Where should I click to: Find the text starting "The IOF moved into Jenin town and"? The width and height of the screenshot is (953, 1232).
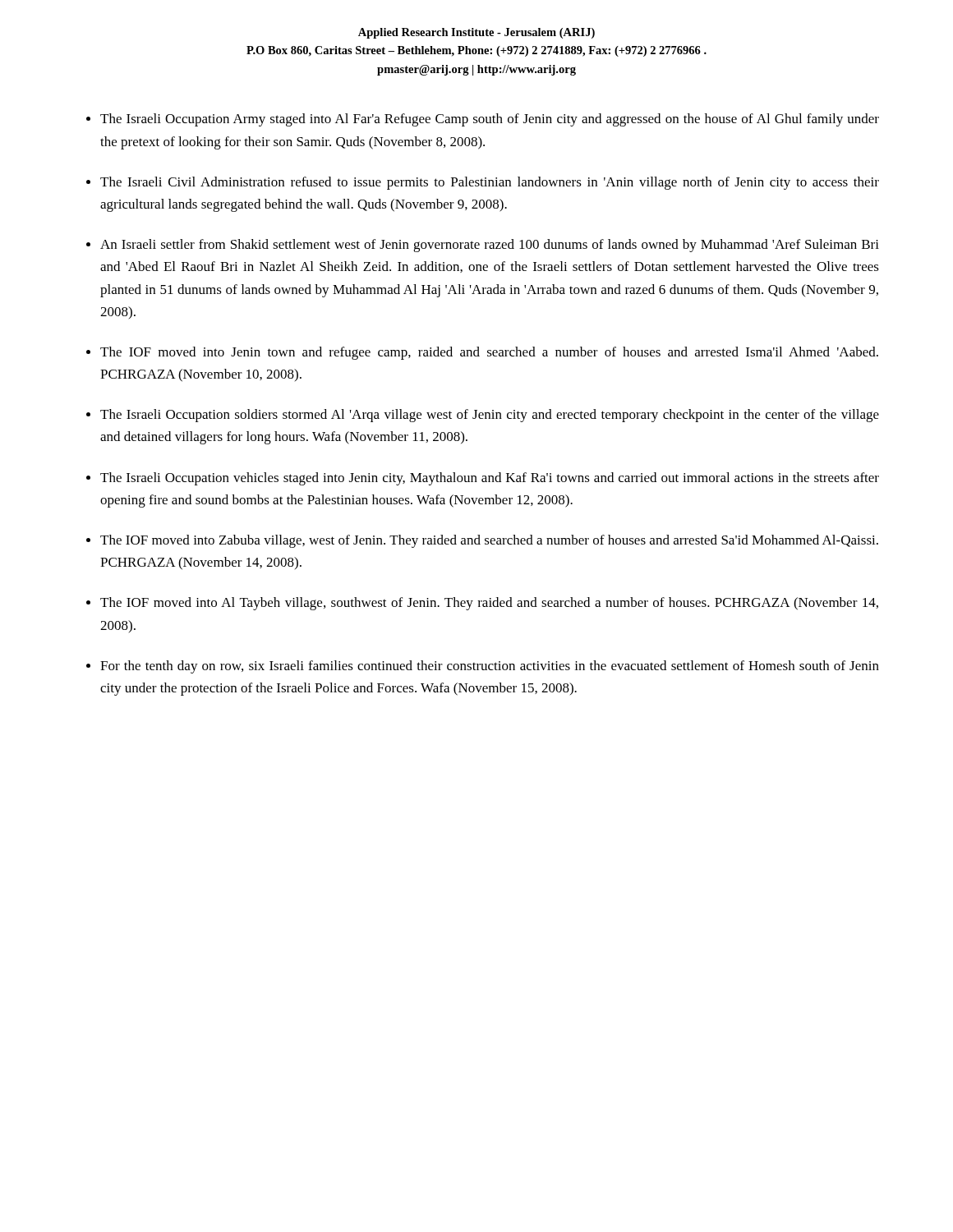(490, 363)
